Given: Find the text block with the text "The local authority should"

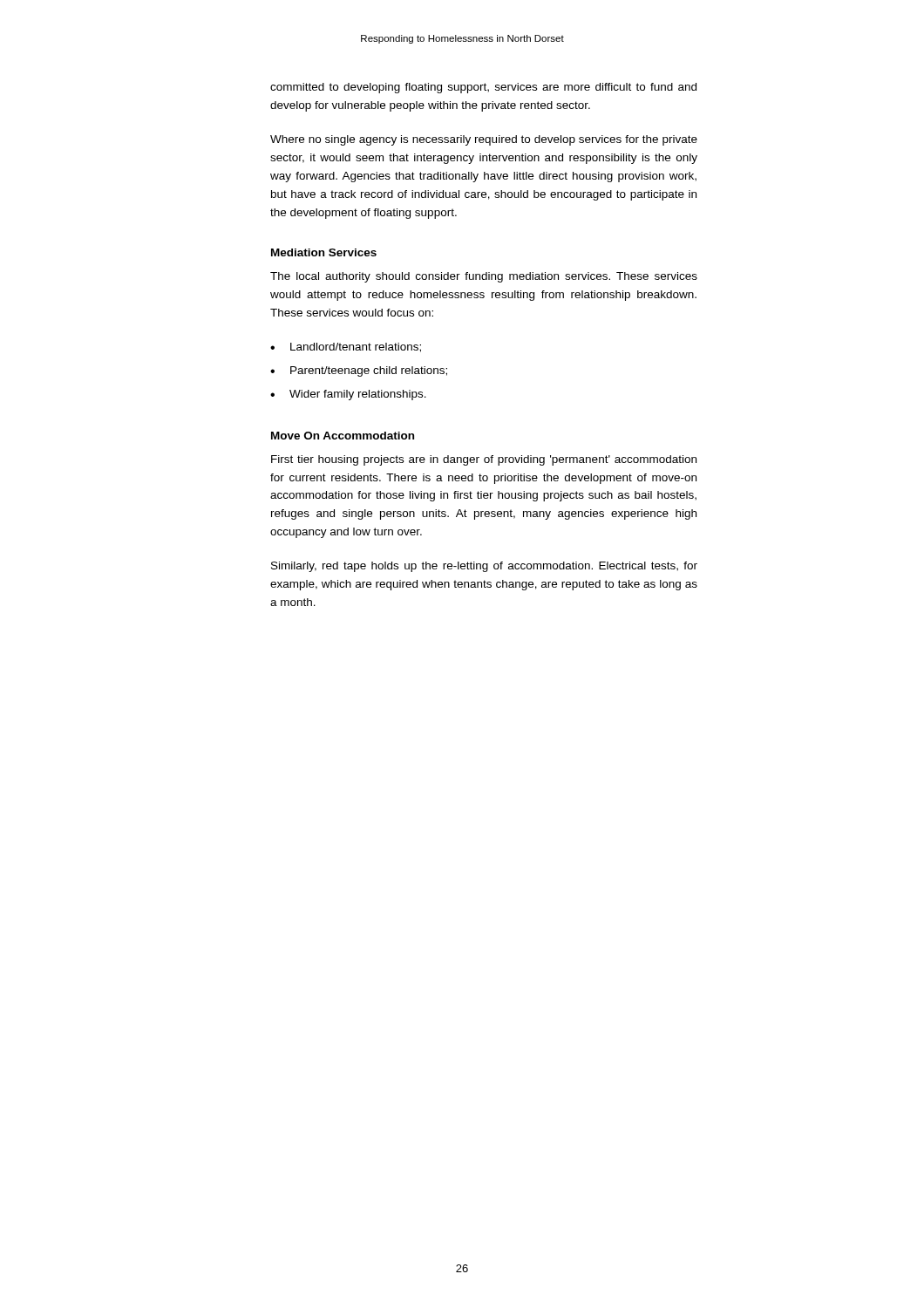Looking at the screenshot, I should [484, 295].
